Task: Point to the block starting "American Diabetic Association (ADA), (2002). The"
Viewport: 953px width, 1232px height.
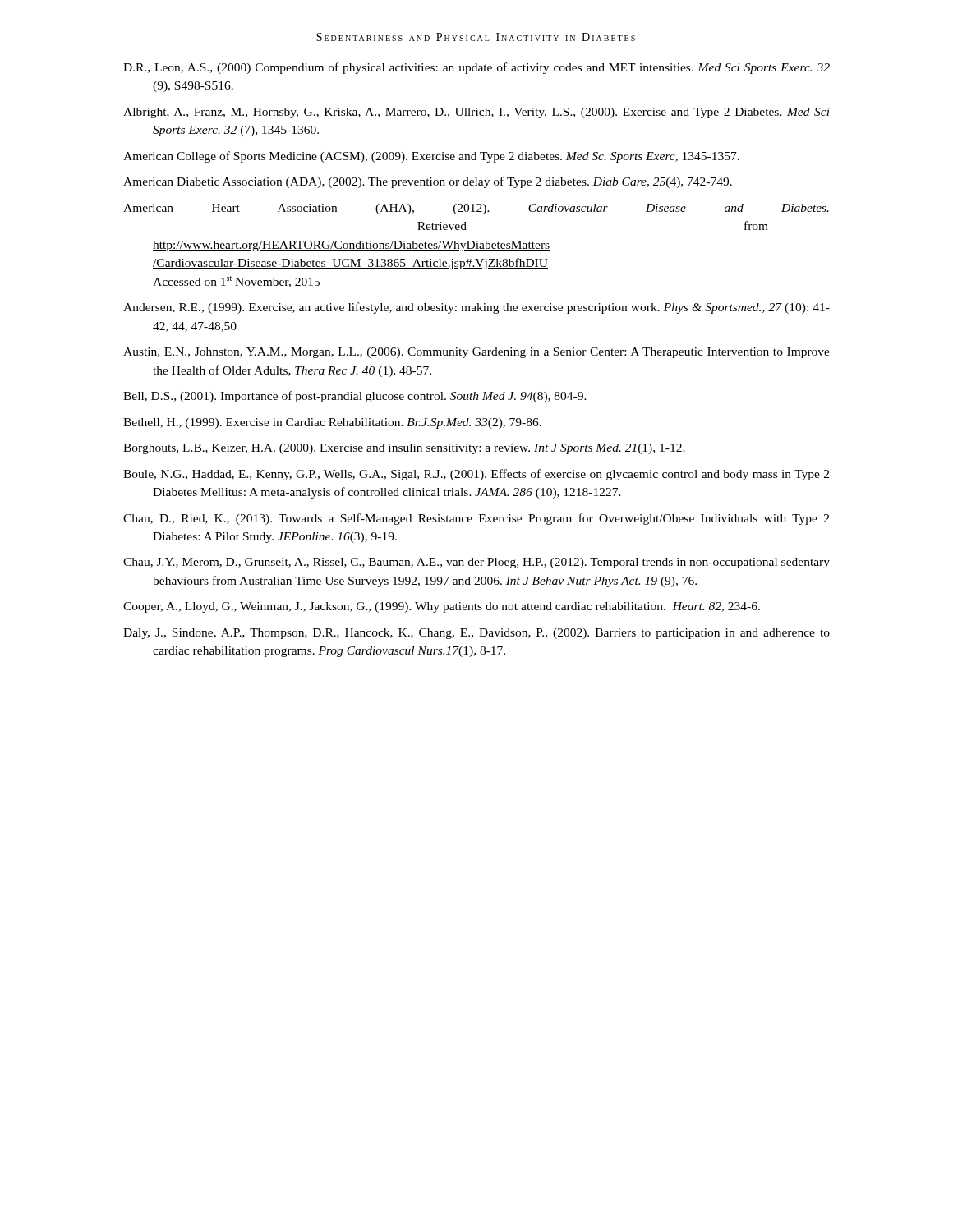Action: tap(428, 181)
